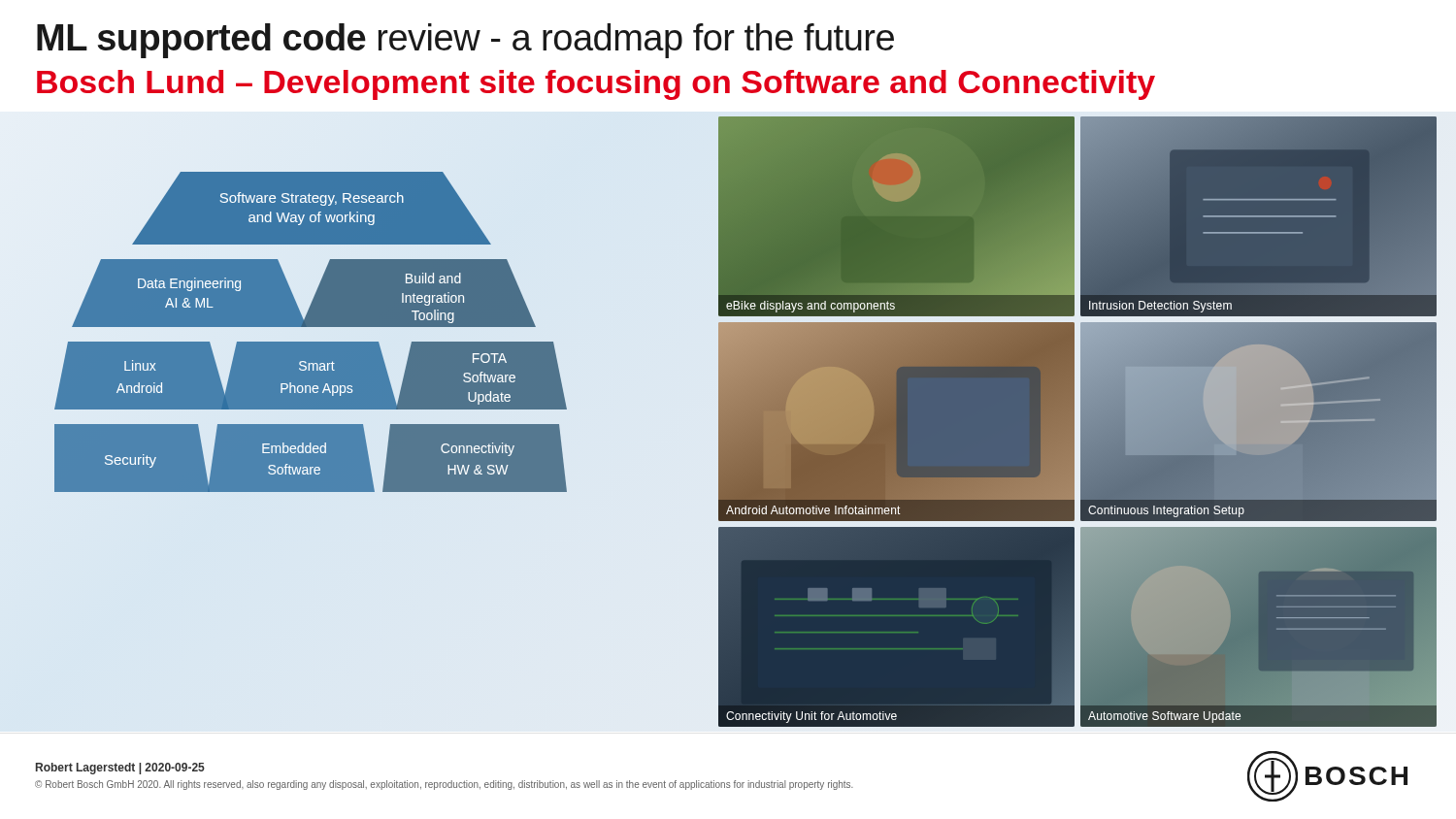
Task: Click the title that begins "ML supported code review"
Action: coord(728,59)
